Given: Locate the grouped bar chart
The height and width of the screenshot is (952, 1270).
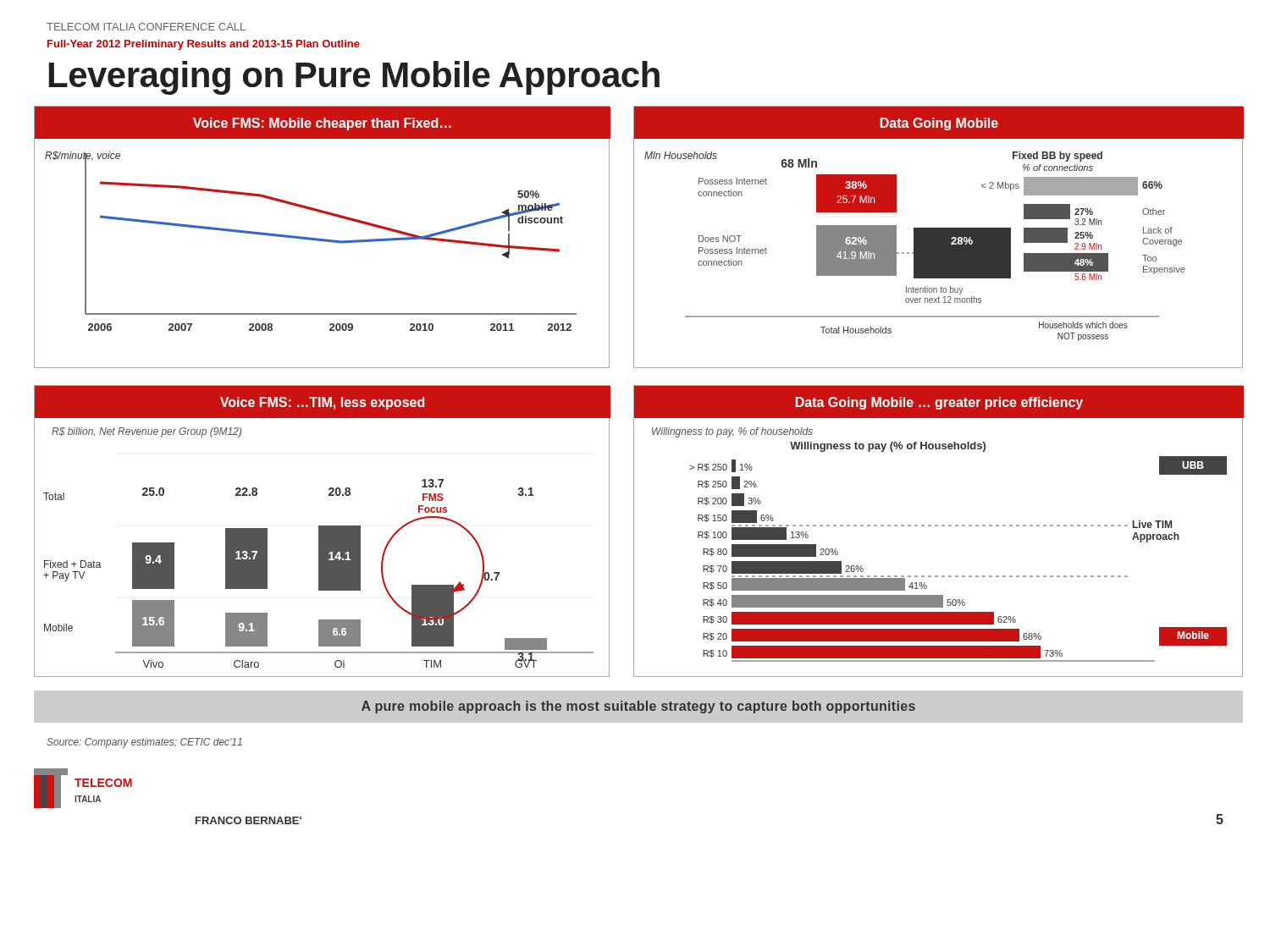Looking at the screenshot, I should tap(322, 531).
